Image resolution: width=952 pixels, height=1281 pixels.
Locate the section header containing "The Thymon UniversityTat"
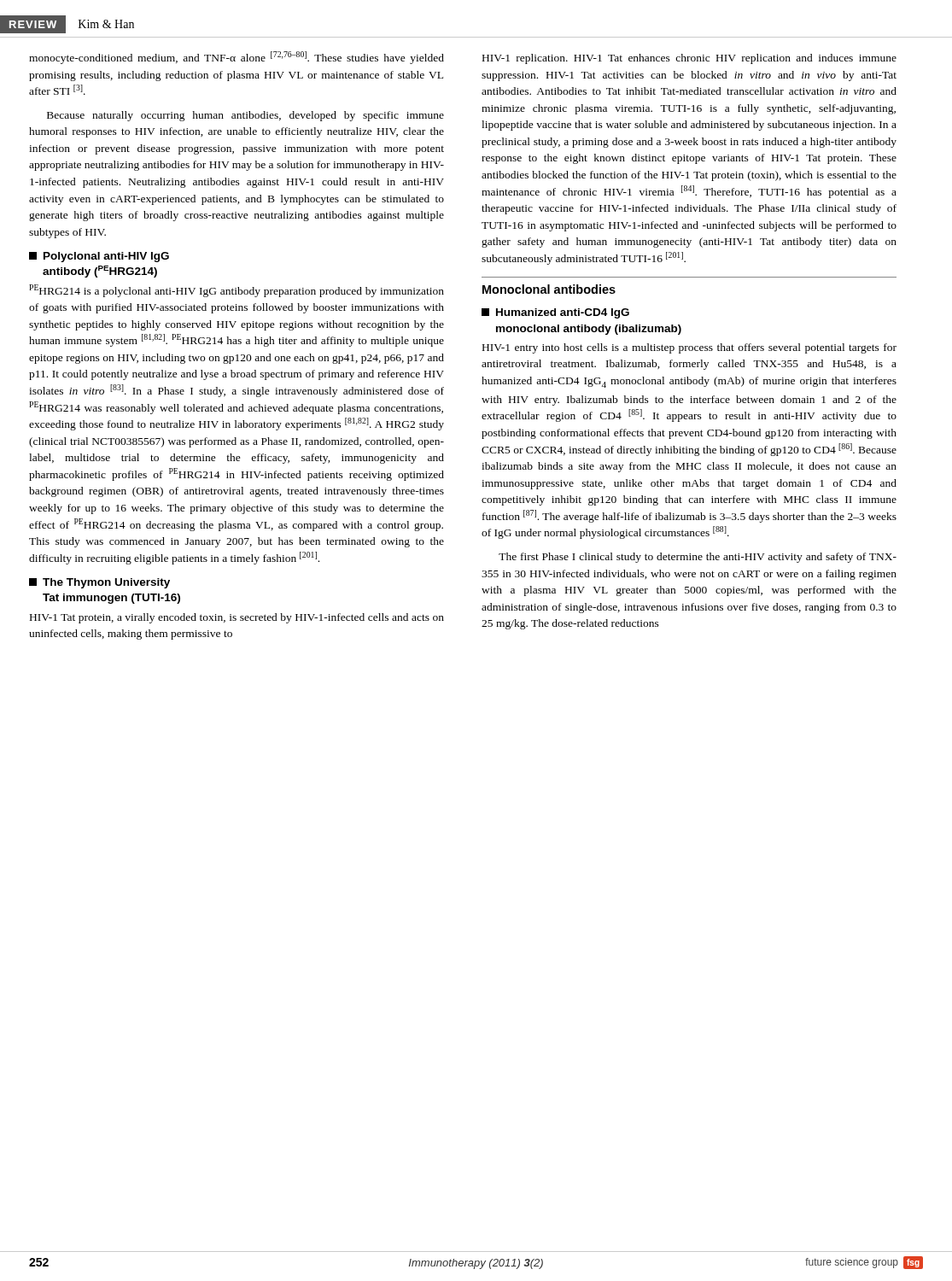pyautogui.click(x=99, y=583)
